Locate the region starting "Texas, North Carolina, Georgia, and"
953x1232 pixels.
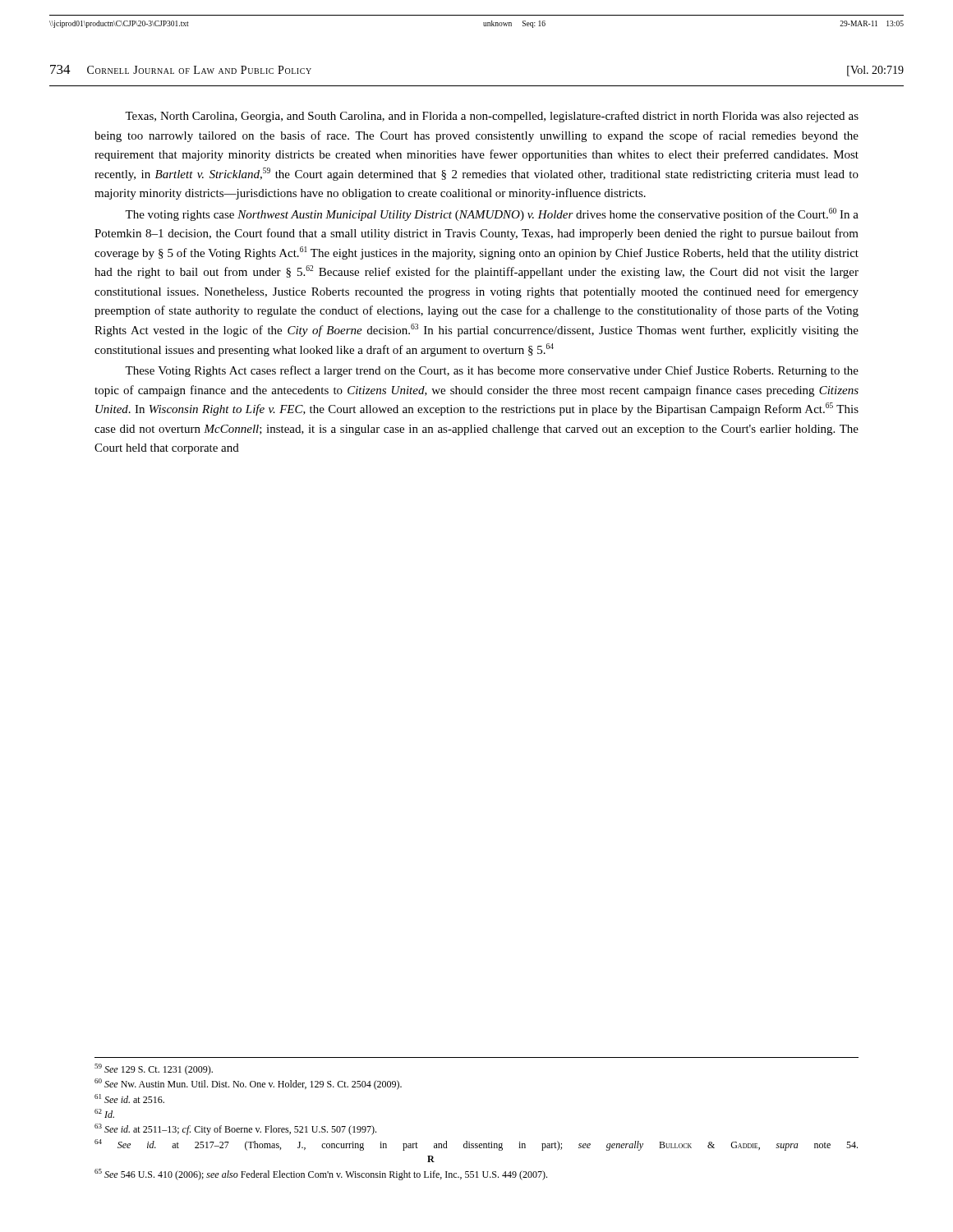click(x=476, y=155)
